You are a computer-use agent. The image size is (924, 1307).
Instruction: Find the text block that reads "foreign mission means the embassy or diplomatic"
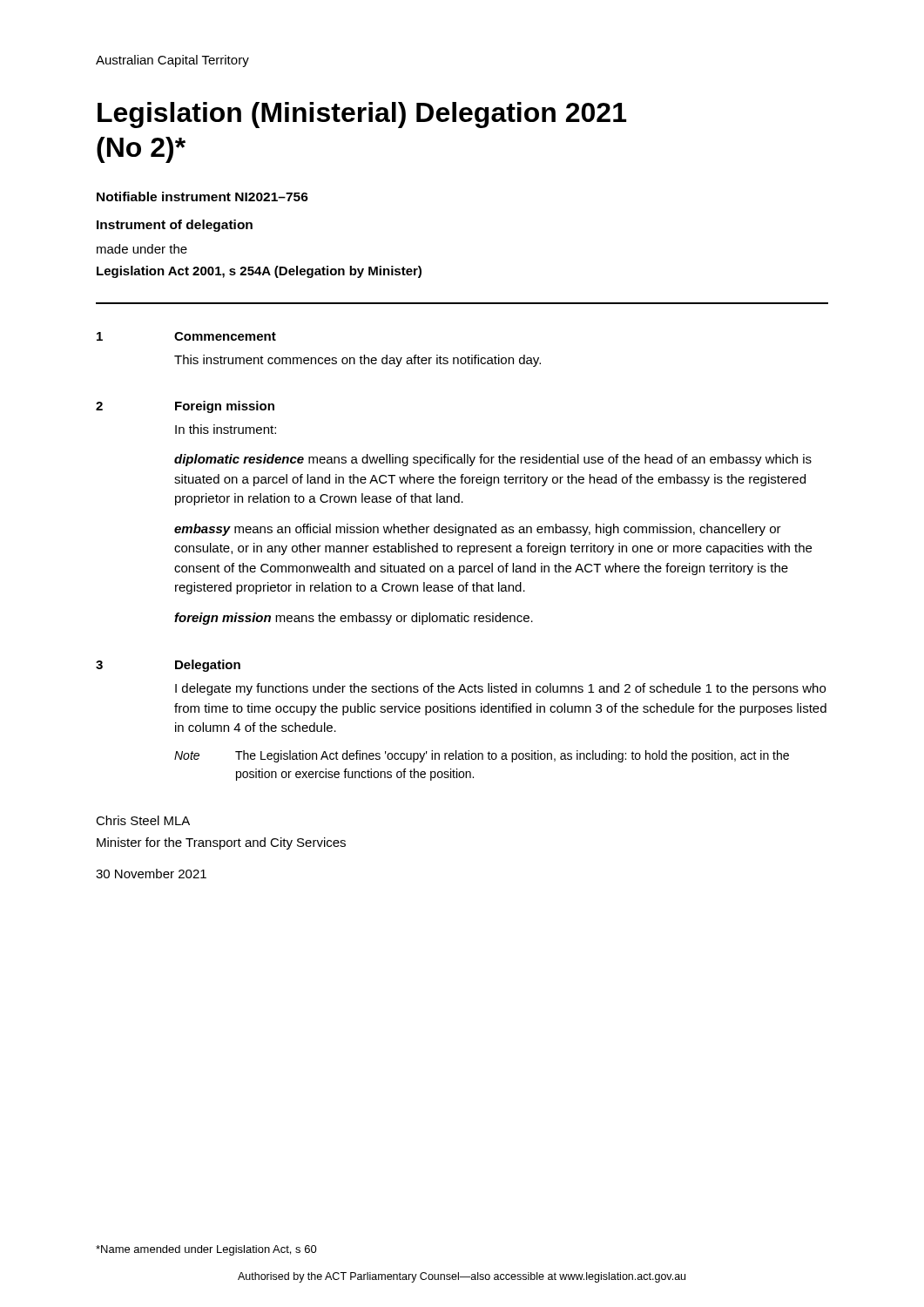click(354, 617)
